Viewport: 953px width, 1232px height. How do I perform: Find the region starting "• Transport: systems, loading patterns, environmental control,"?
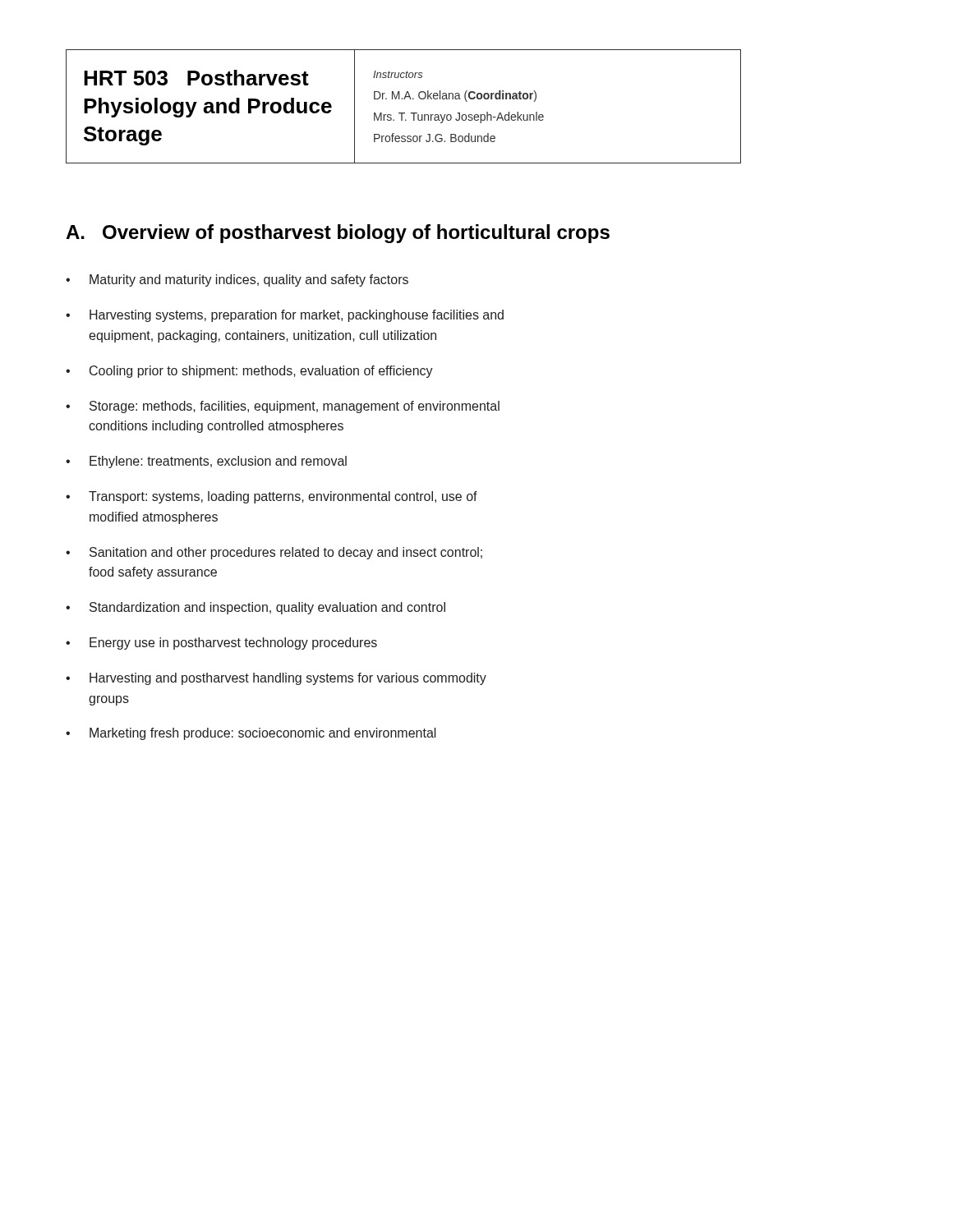click(271, 507)
